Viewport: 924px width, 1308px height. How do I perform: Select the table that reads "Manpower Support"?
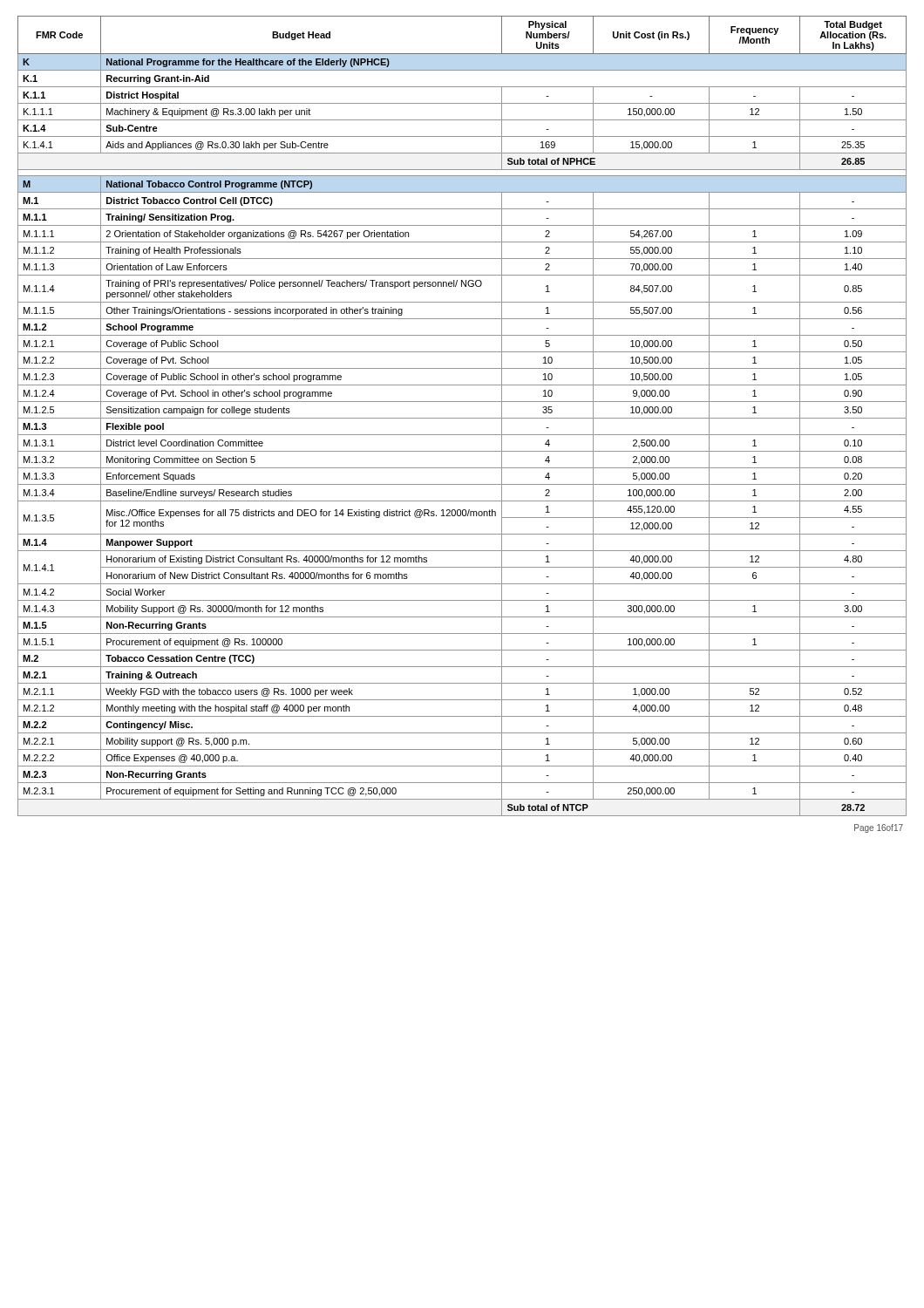(x=462, y=416)
